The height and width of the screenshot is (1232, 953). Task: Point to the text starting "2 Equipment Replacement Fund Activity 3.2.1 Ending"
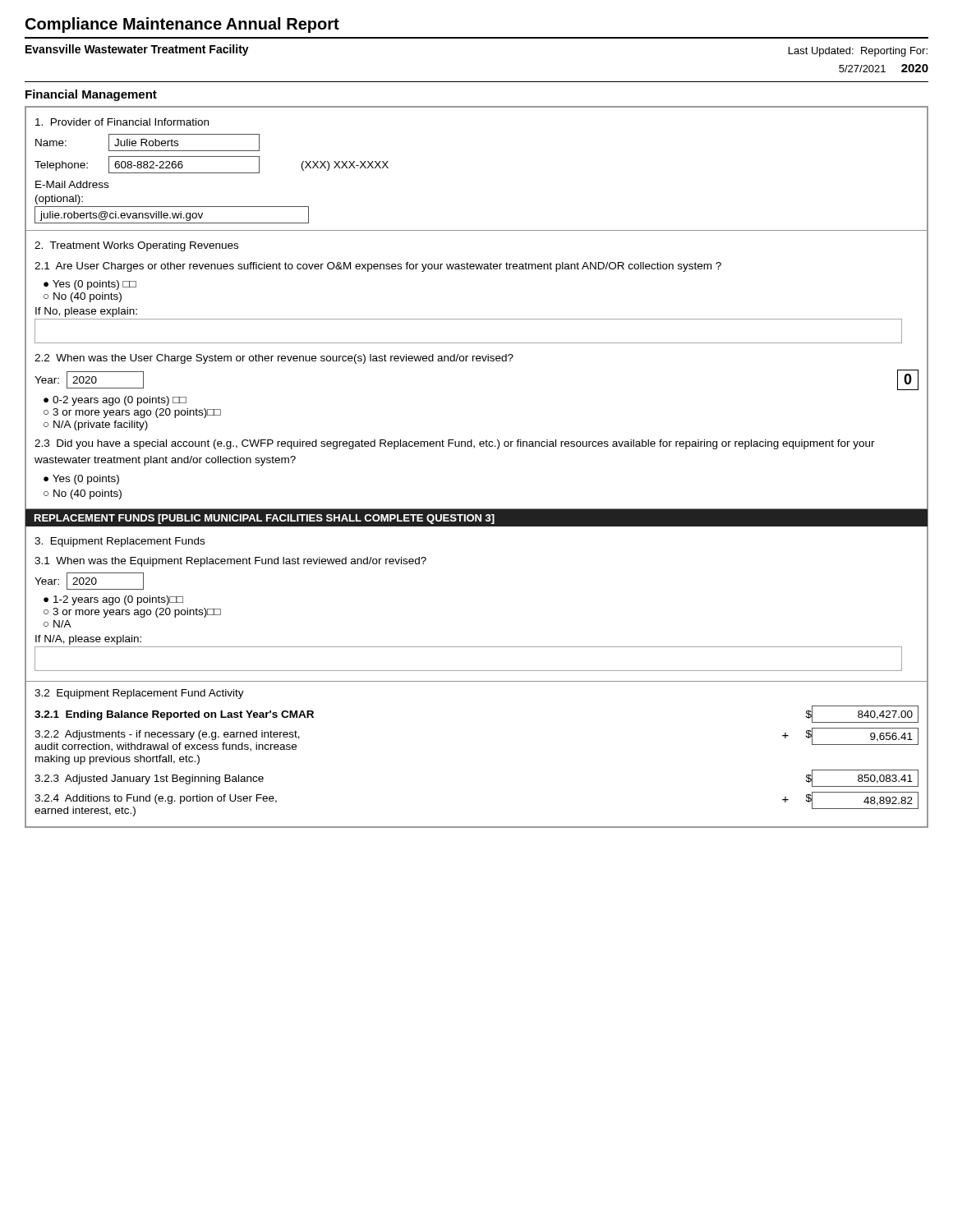point(139,694)
